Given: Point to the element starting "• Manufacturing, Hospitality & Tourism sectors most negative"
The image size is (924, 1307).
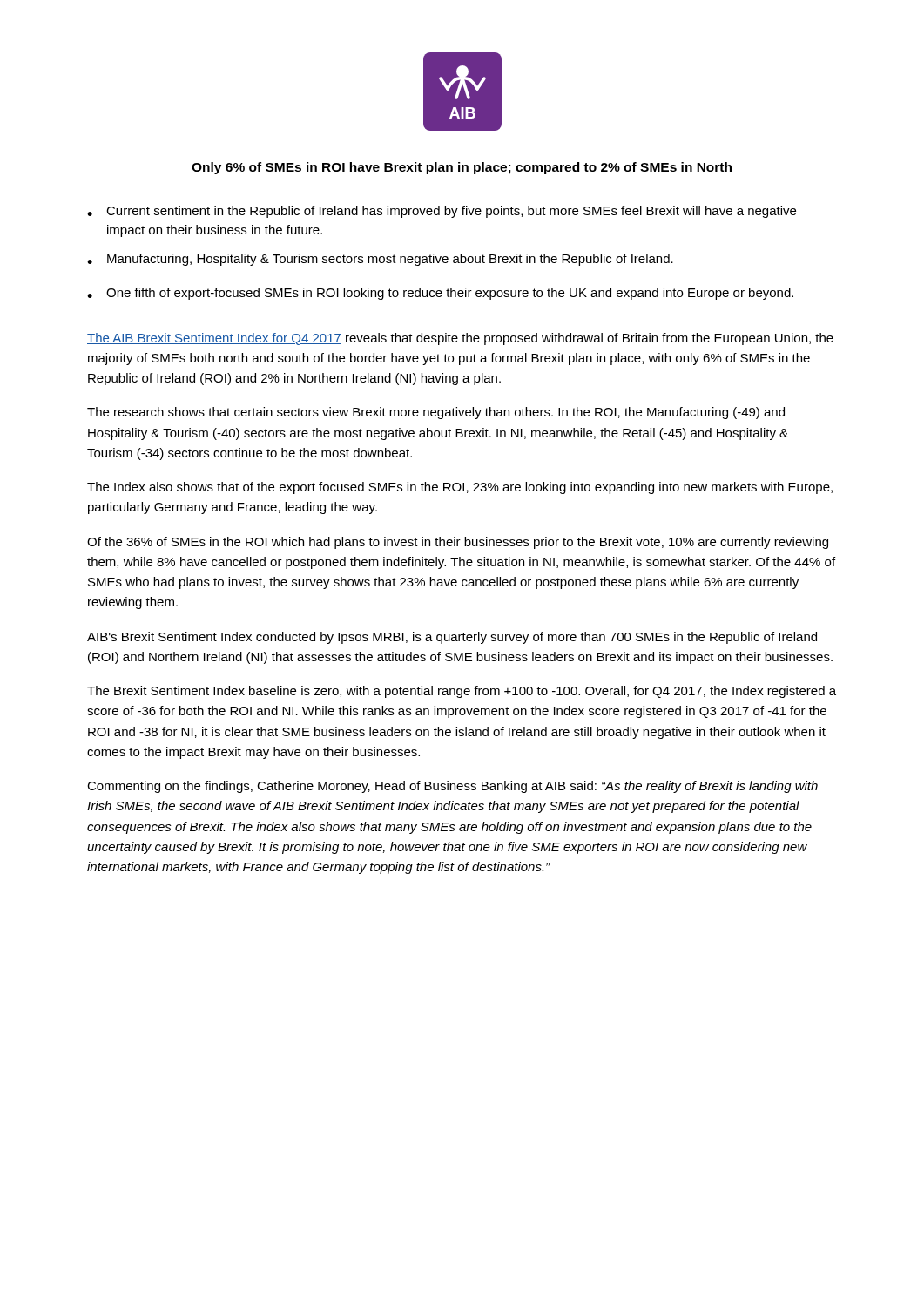Looking at the screenshot, I should (x=380, y=262).
